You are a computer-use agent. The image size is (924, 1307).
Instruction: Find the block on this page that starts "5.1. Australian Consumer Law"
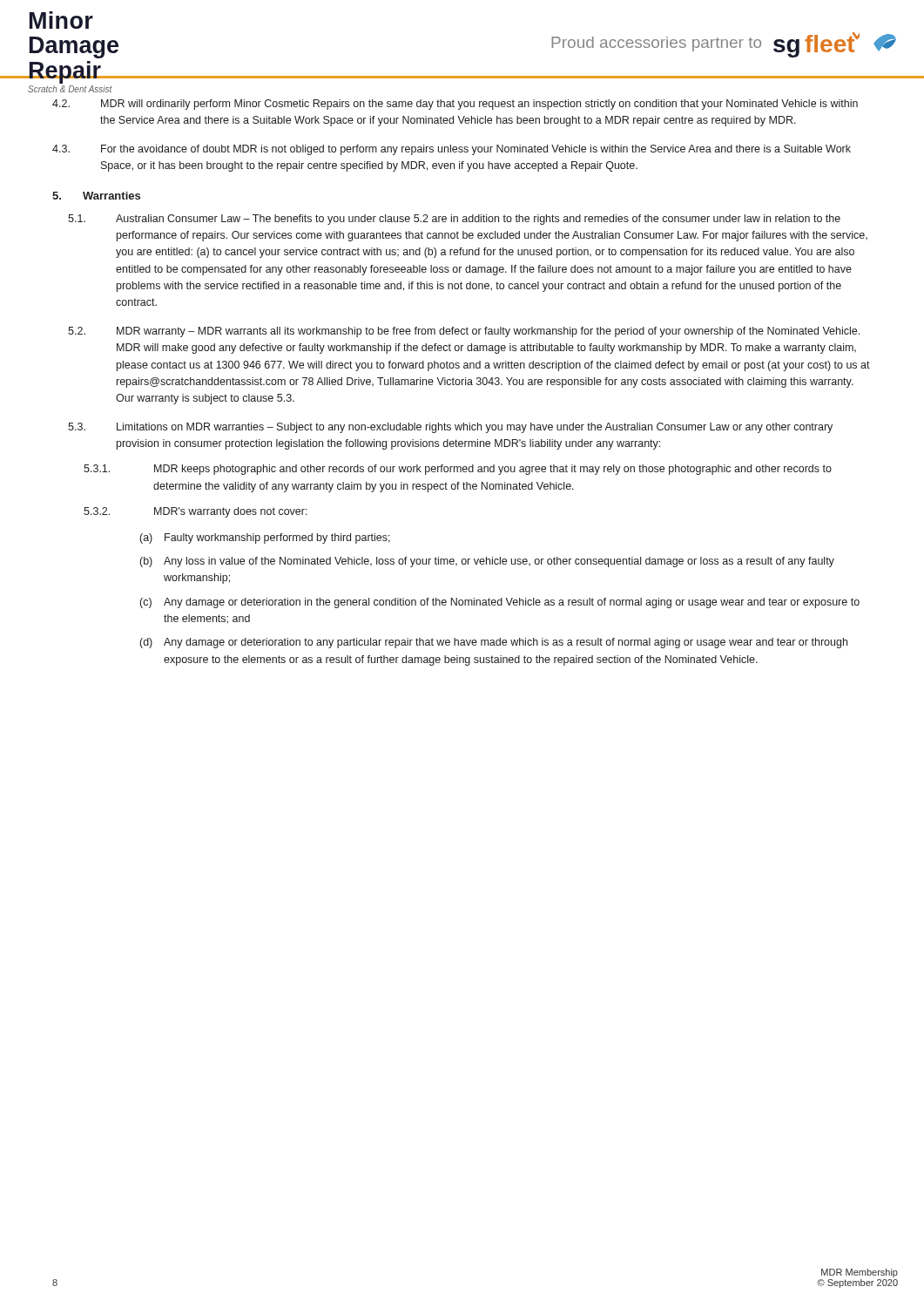(462, 261)
